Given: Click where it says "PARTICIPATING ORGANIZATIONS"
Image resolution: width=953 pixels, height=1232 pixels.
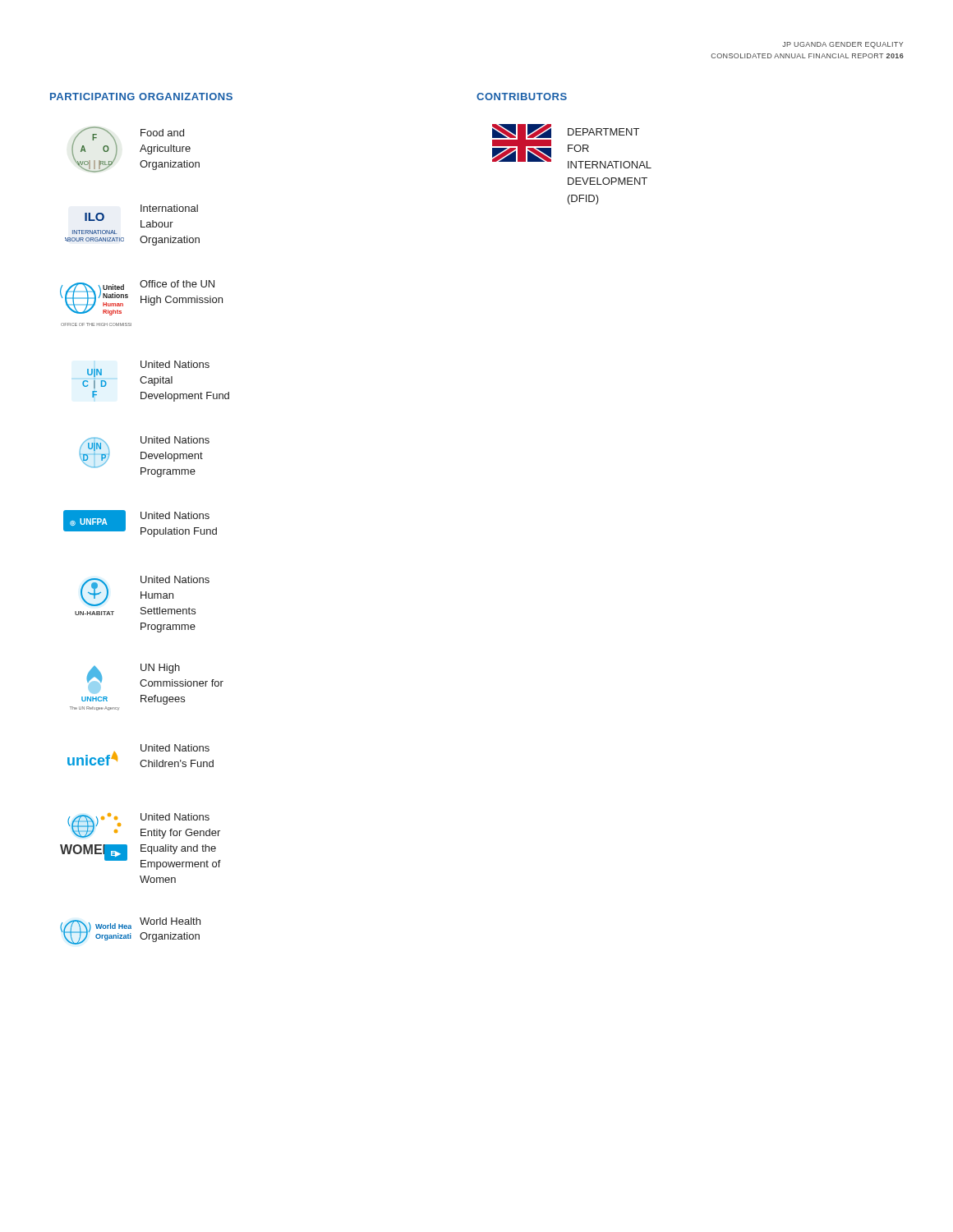Looking at the screenshot, I should pos(141,96).
